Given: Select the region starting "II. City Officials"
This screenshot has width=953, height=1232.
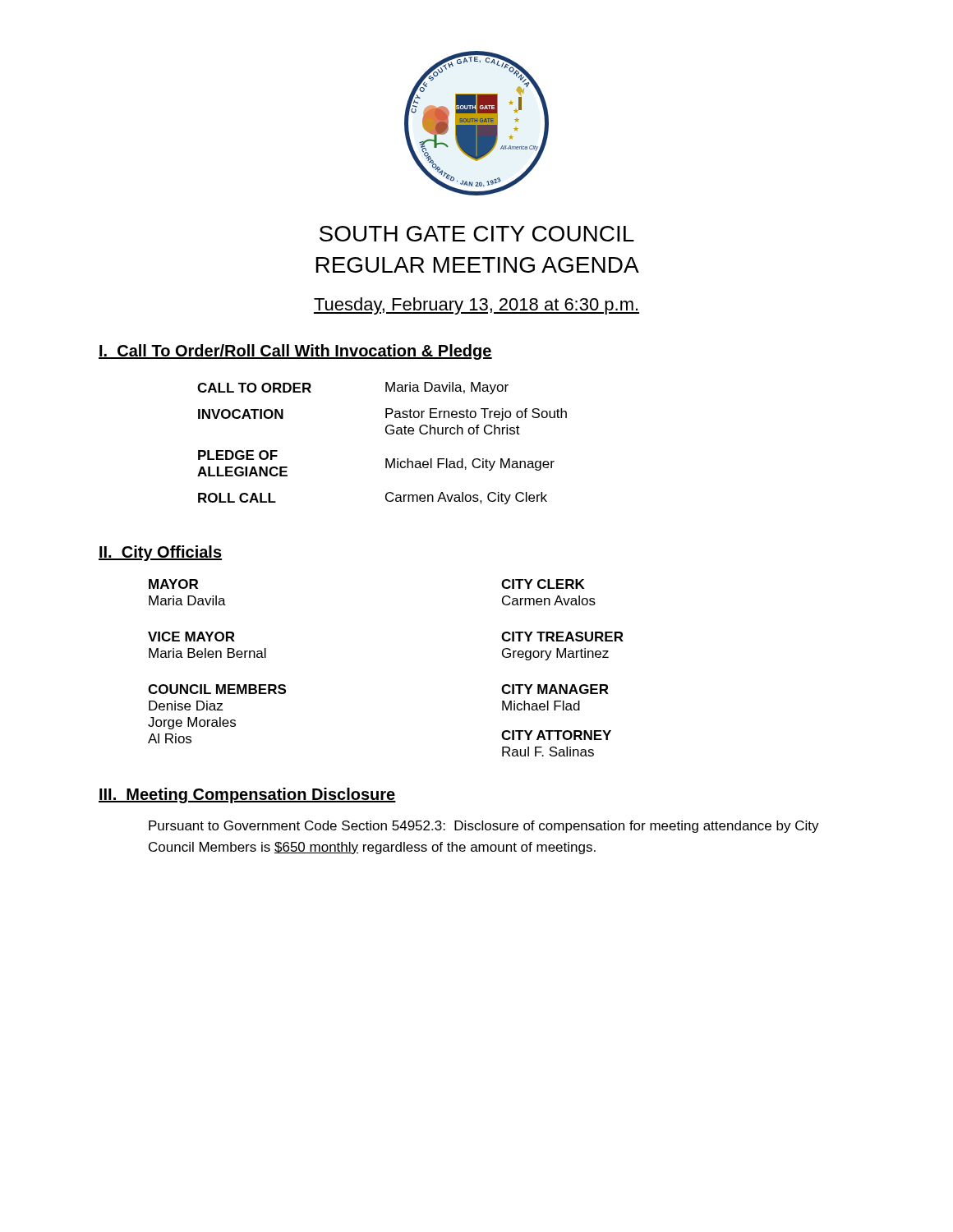Looking at the screenshot, I should click(x=160, y=552).
